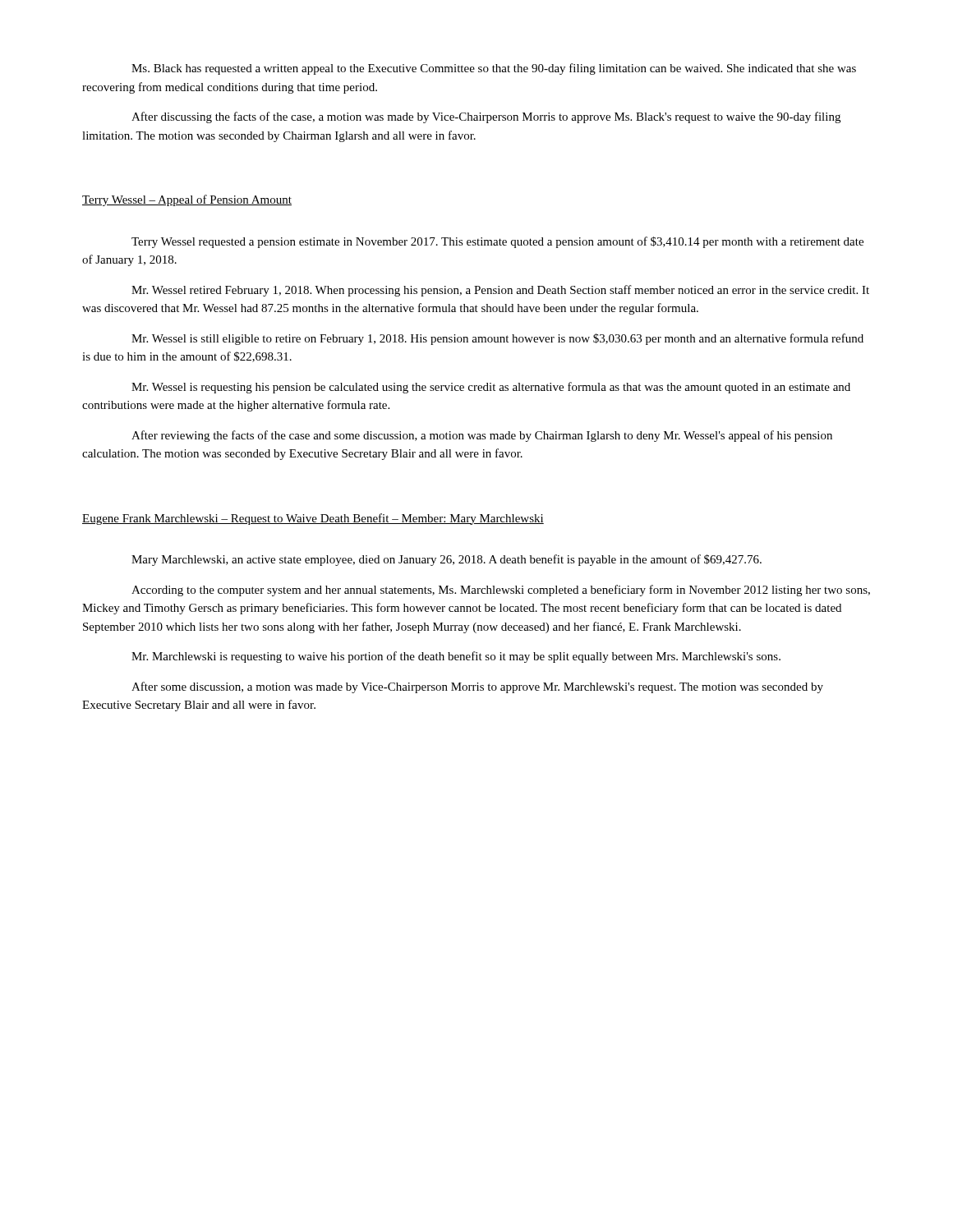Point to the text block starting "Ms. Black has"
The width and height of the screenshot is (953, 1232).
point(476,78)
